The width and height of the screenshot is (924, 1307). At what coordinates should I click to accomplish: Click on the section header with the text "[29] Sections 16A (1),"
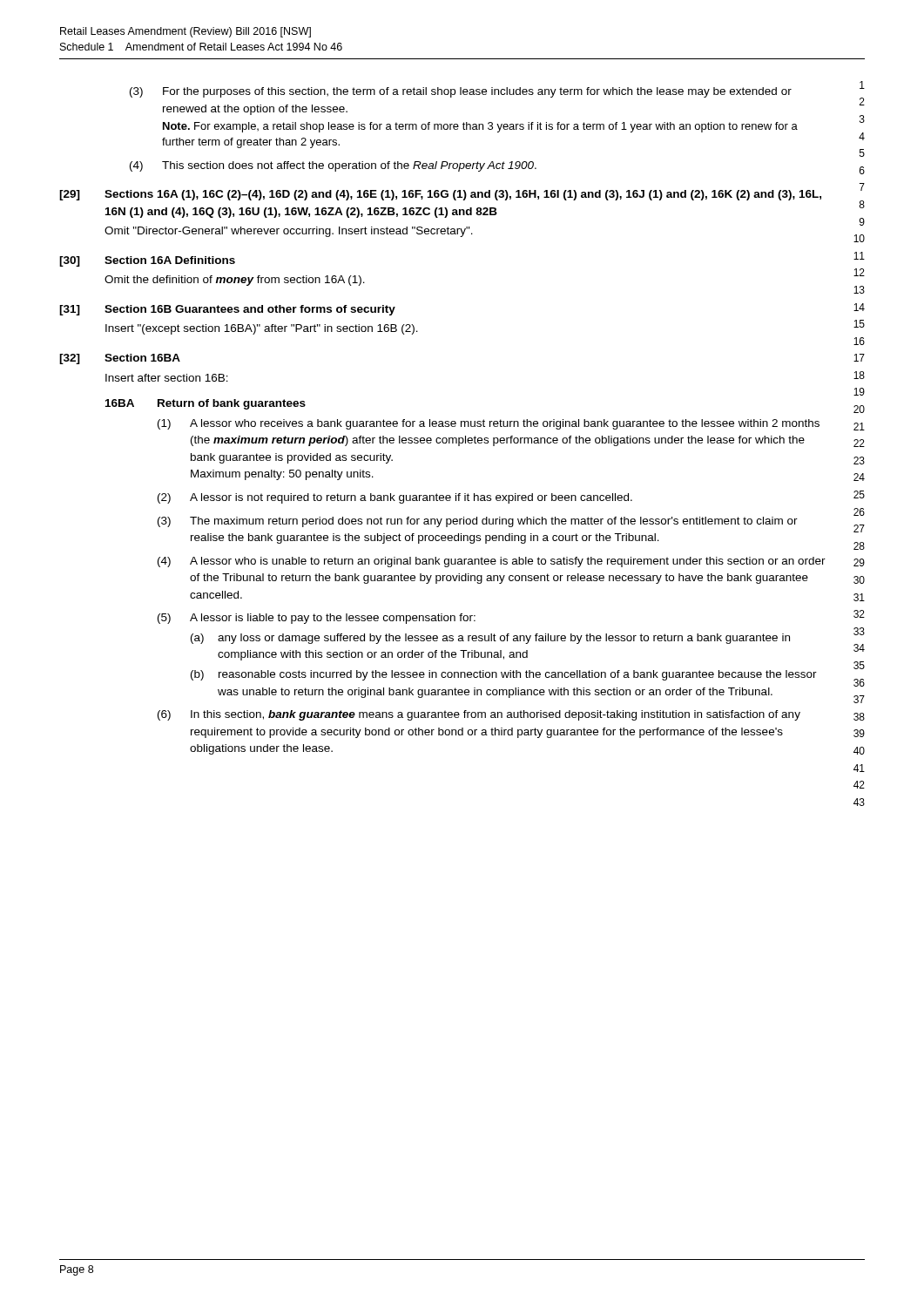[x=444, y=203]
